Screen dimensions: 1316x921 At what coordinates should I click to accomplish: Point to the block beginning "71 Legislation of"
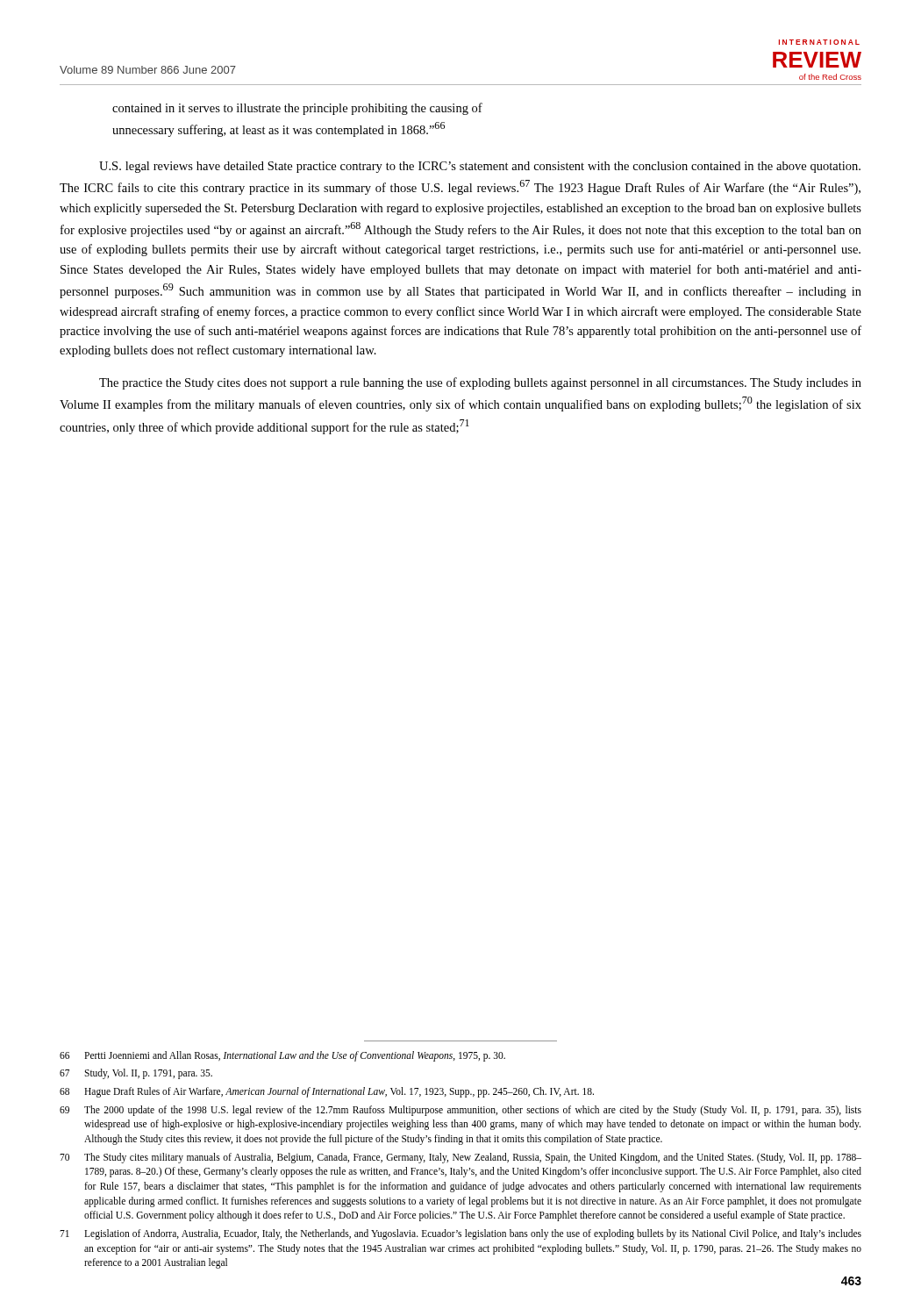[x=460, y=1248]
